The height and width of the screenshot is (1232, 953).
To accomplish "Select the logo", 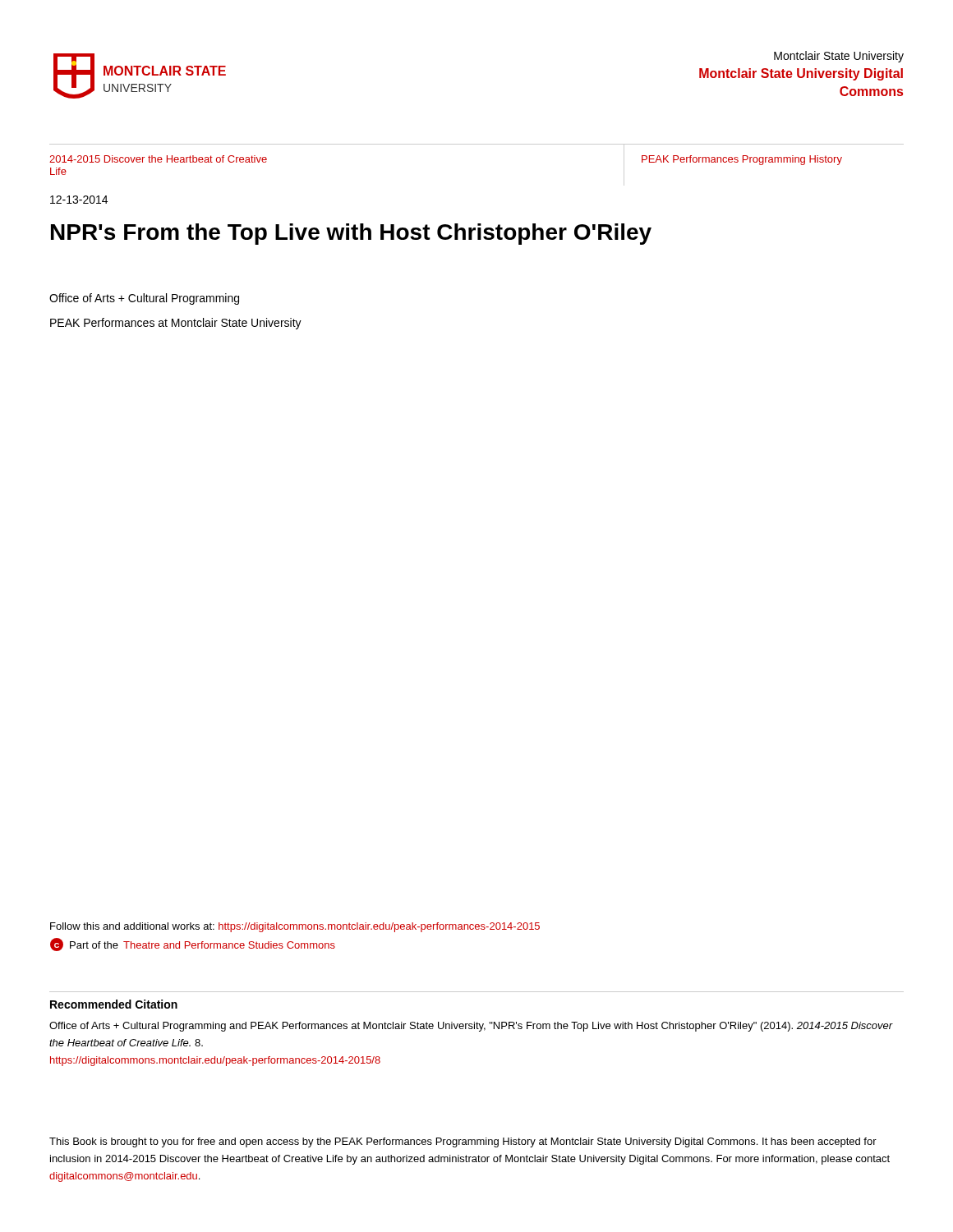I will (x=156, y=87).
